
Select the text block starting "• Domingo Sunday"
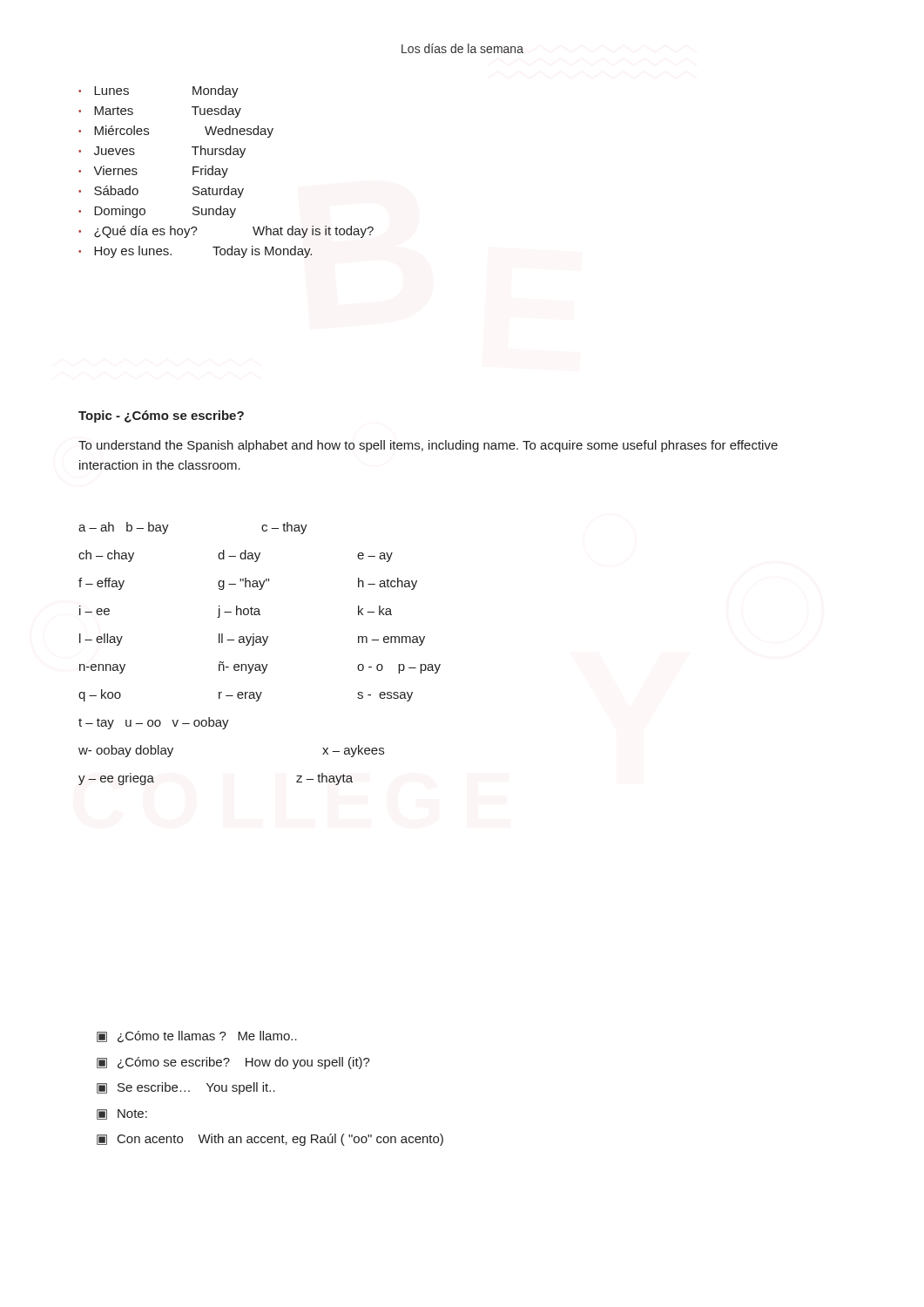click(122, 211)
